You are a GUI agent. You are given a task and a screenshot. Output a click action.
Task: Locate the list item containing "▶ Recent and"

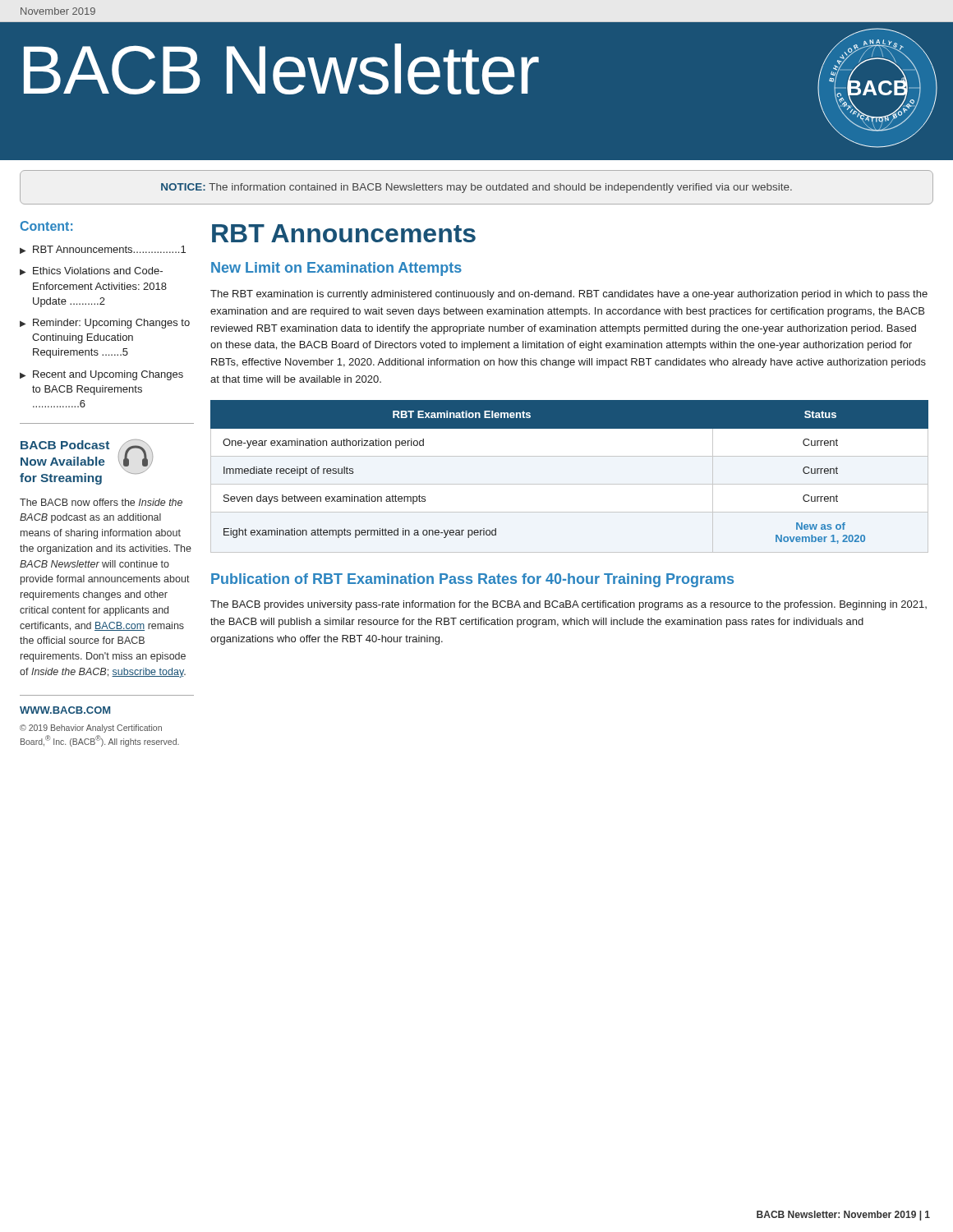pyautogui.click(x=107, y=389)
